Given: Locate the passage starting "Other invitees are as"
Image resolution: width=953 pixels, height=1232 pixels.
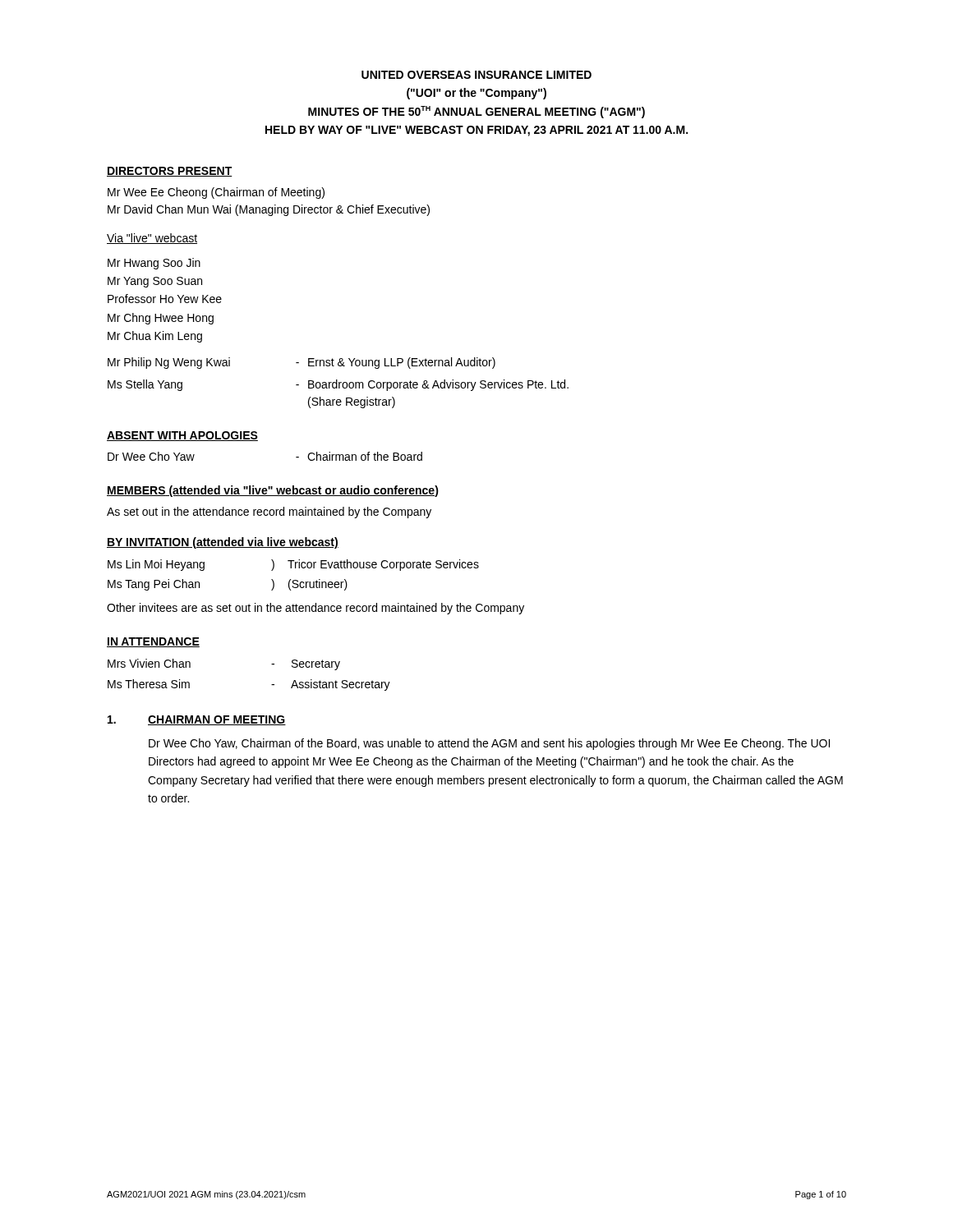Looking at the screenshot, I should point(316,608).
